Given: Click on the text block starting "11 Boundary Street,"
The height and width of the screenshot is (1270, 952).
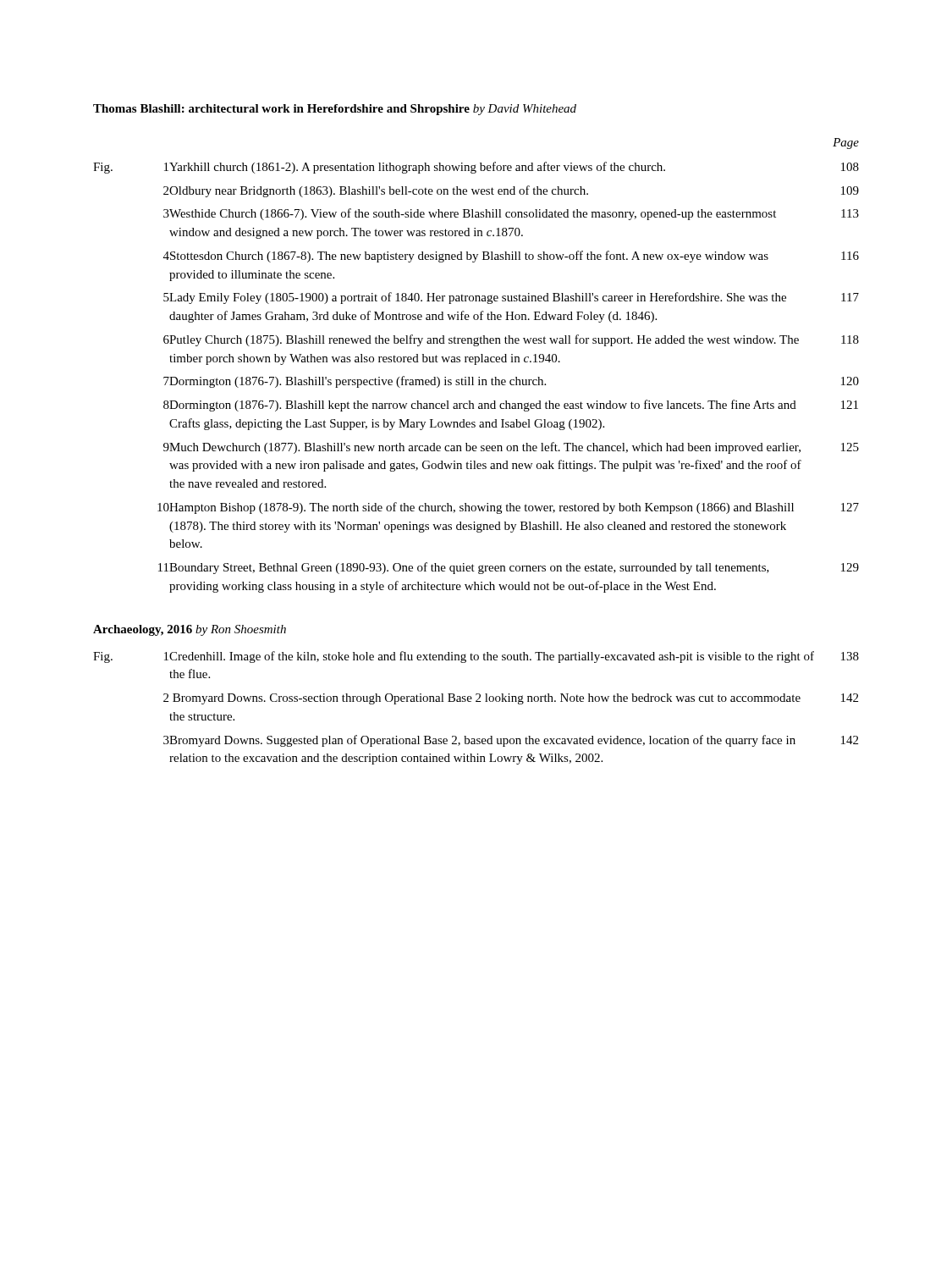Looking at the screenshot, I should [476, 577].
